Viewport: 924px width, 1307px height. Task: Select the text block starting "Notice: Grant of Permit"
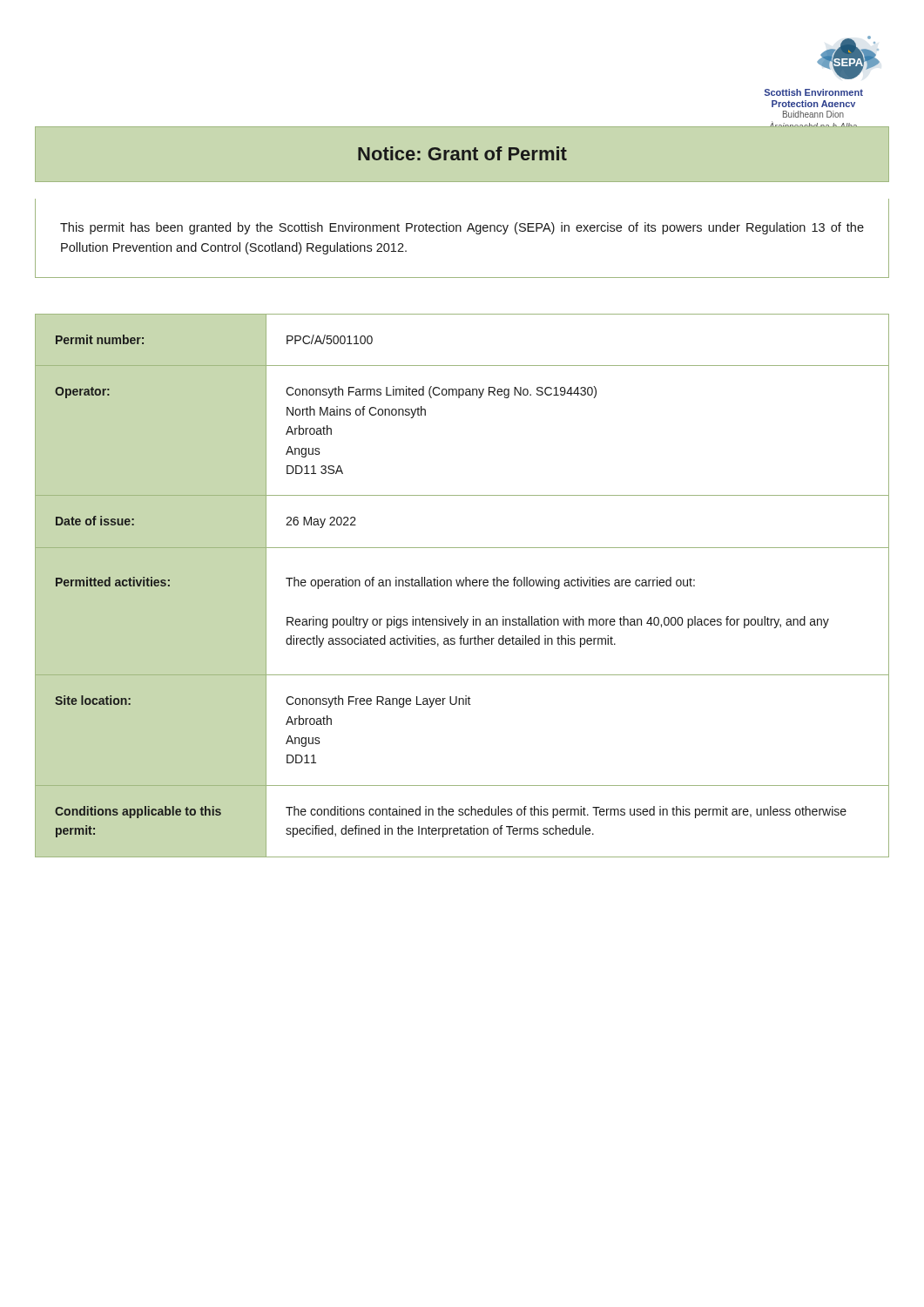click(x=462, y=154)
